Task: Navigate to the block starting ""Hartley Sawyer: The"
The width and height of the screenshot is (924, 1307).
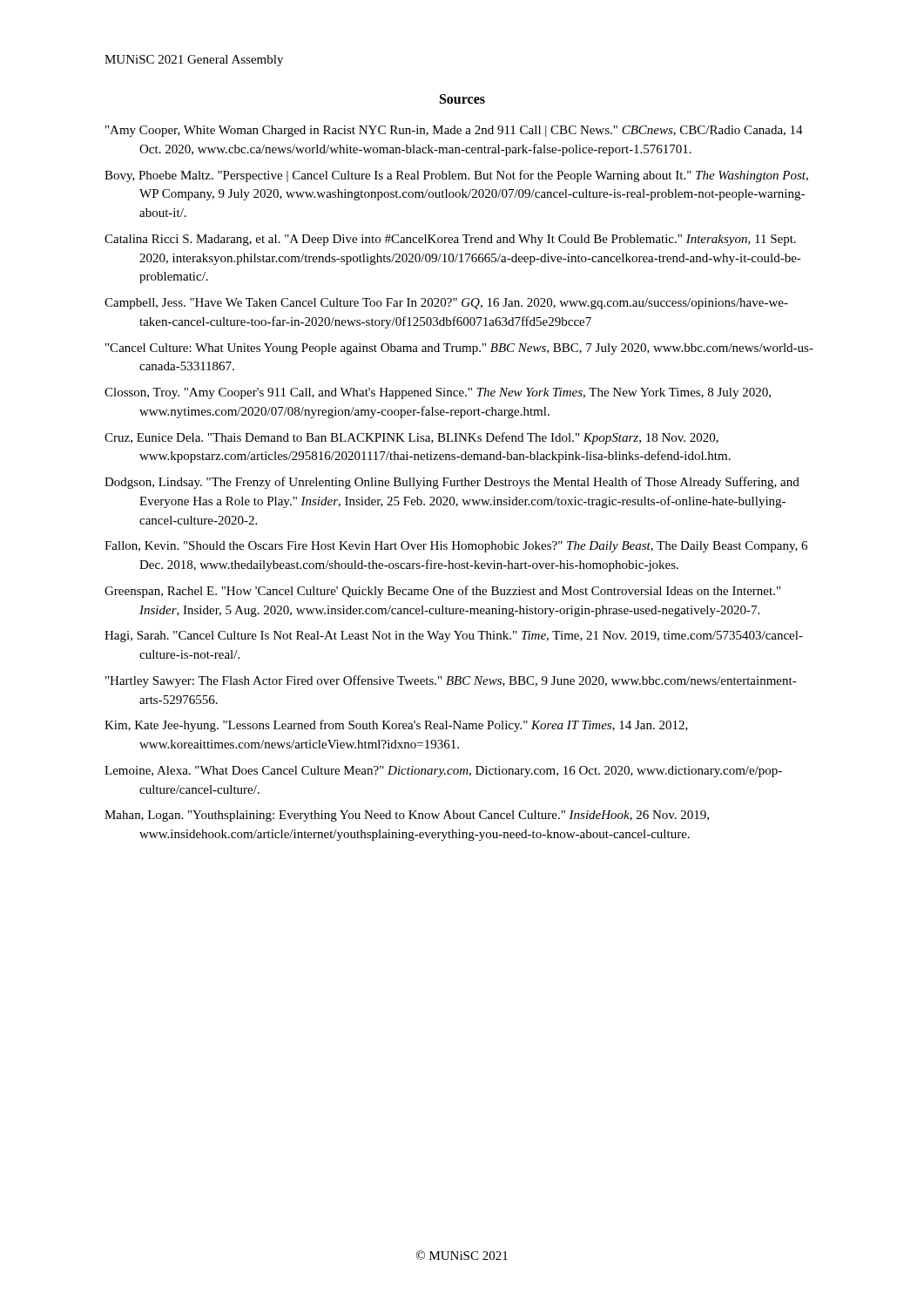Action: [x=451, y=690]
